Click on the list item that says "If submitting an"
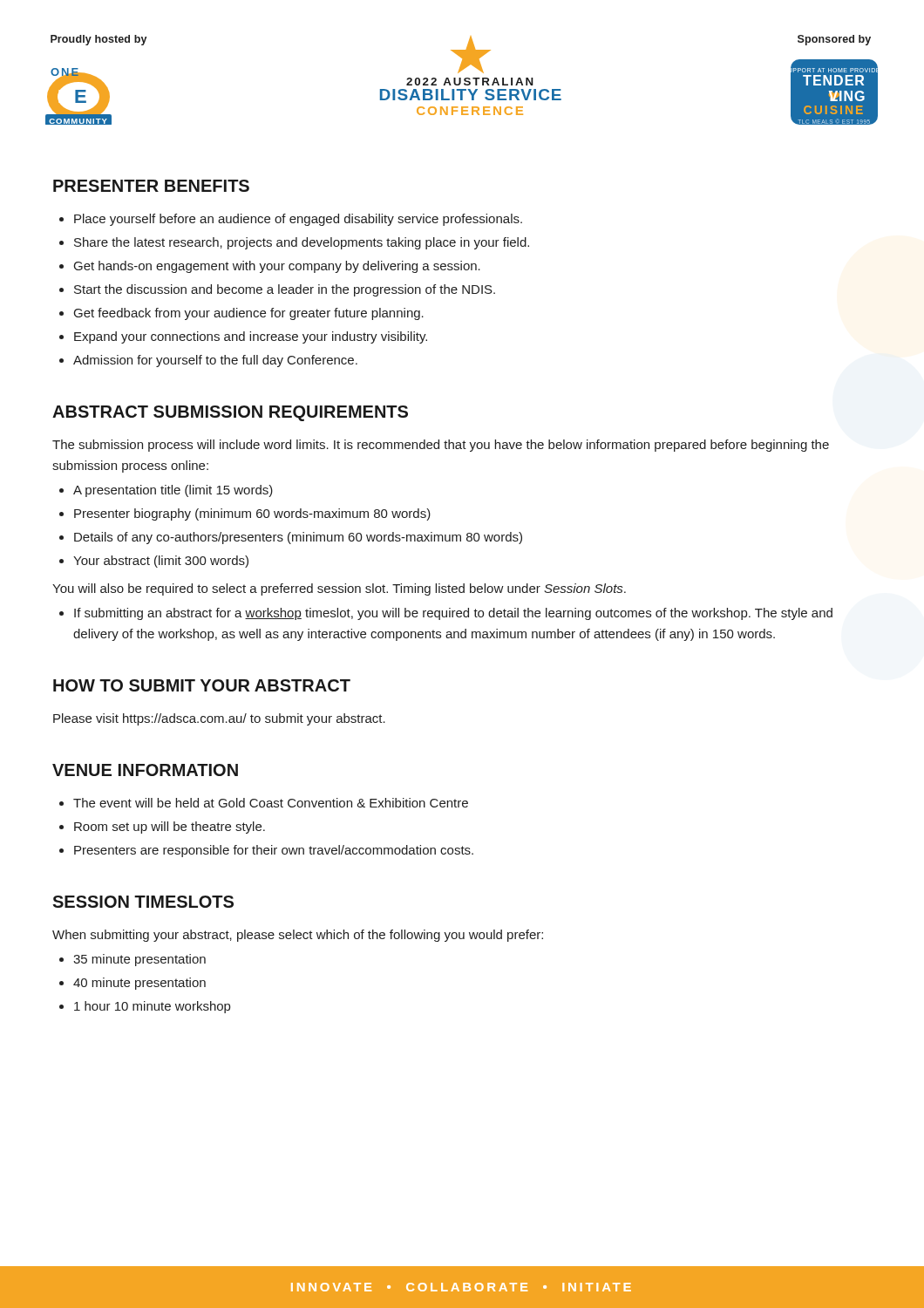The image size is (924, 1308). 453,623
